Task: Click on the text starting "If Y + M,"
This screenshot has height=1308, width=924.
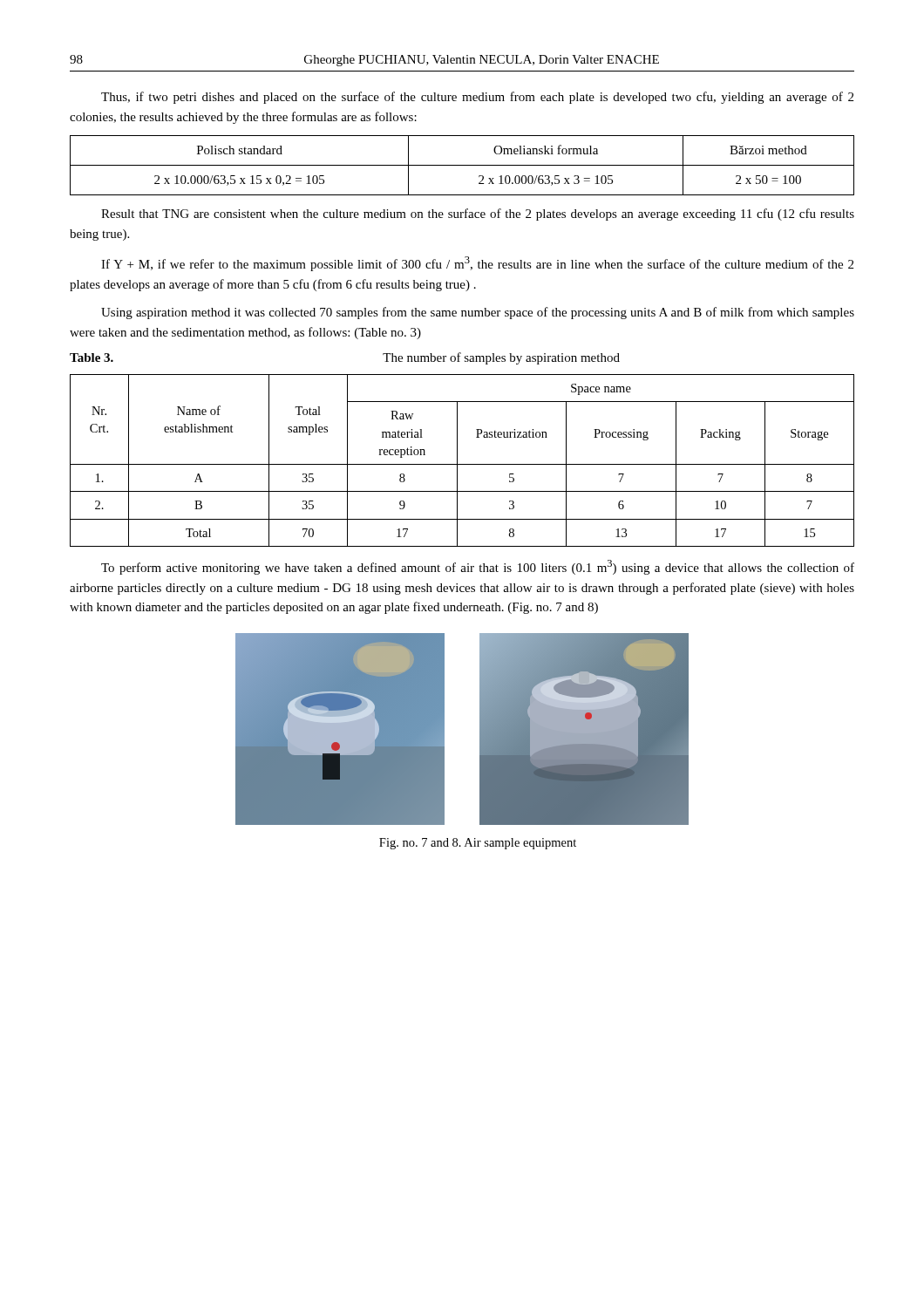Action: [462, 273]
